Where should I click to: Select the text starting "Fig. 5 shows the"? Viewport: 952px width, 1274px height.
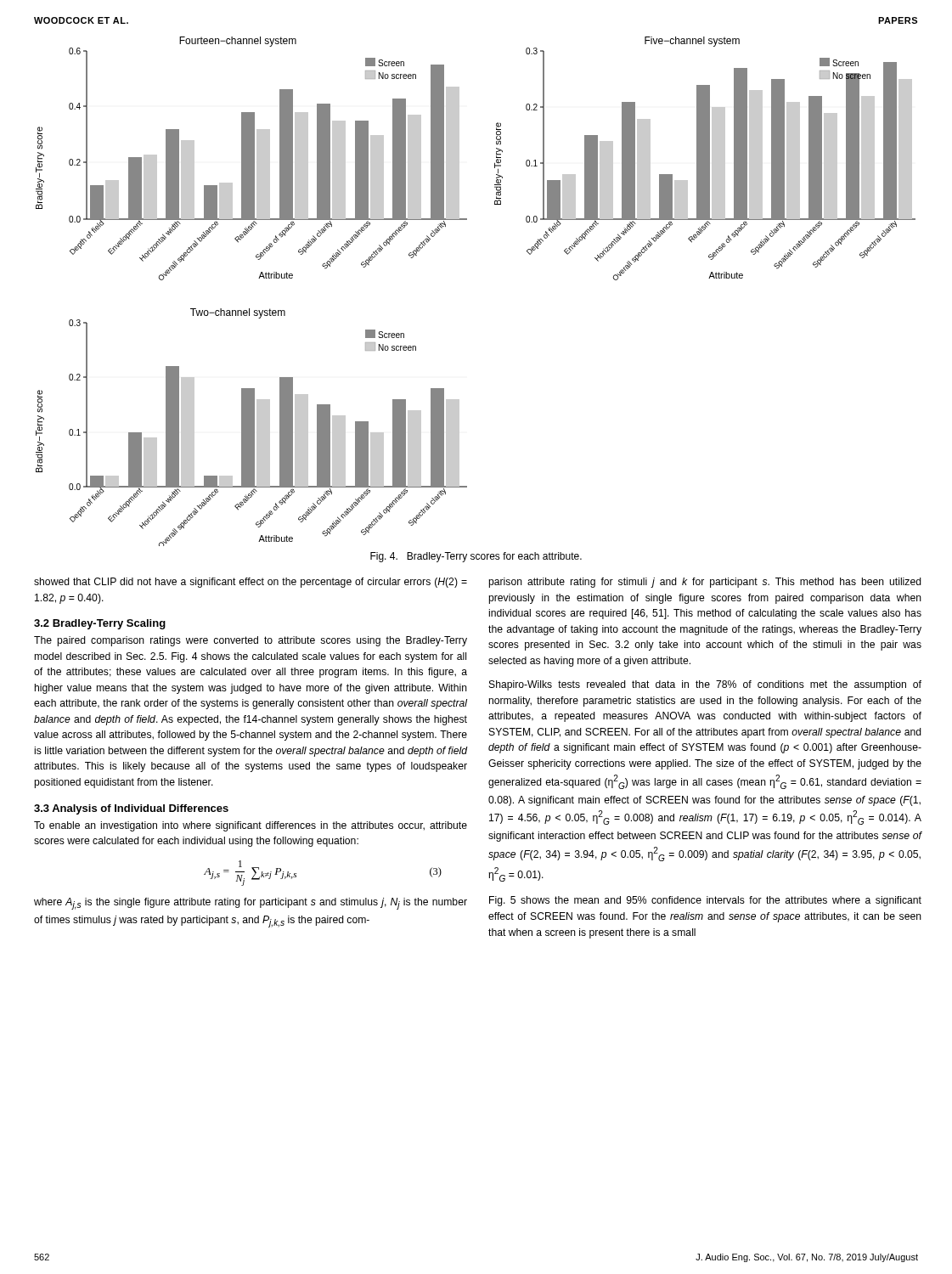pyautogui.click(x=705, y=916)
